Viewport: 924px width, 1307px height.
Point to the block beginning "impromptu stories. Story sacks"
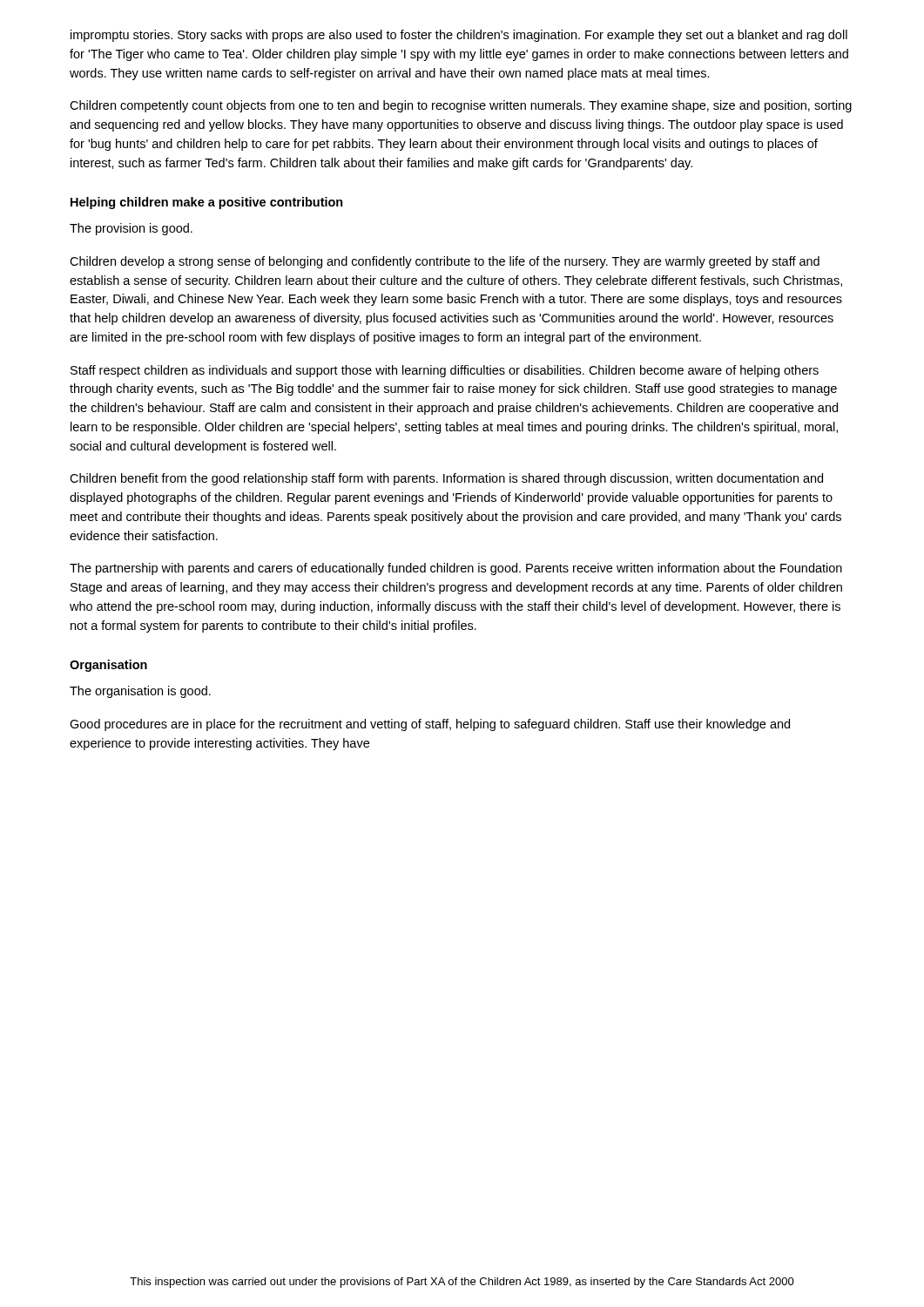tap(459, 54)
